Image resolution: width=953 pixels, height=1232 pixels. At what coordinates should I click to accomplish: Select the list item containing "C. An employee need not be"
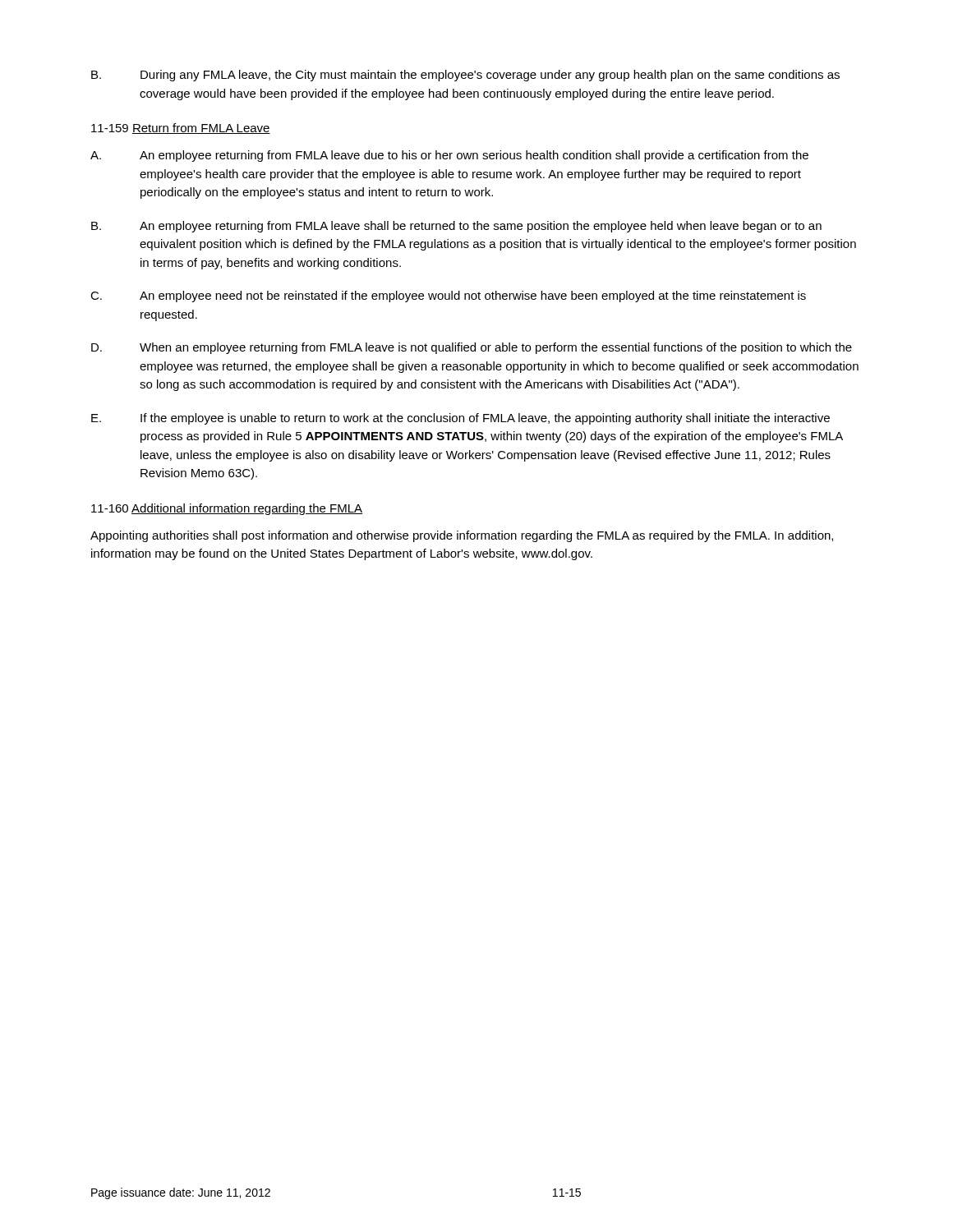coord(476,305)
